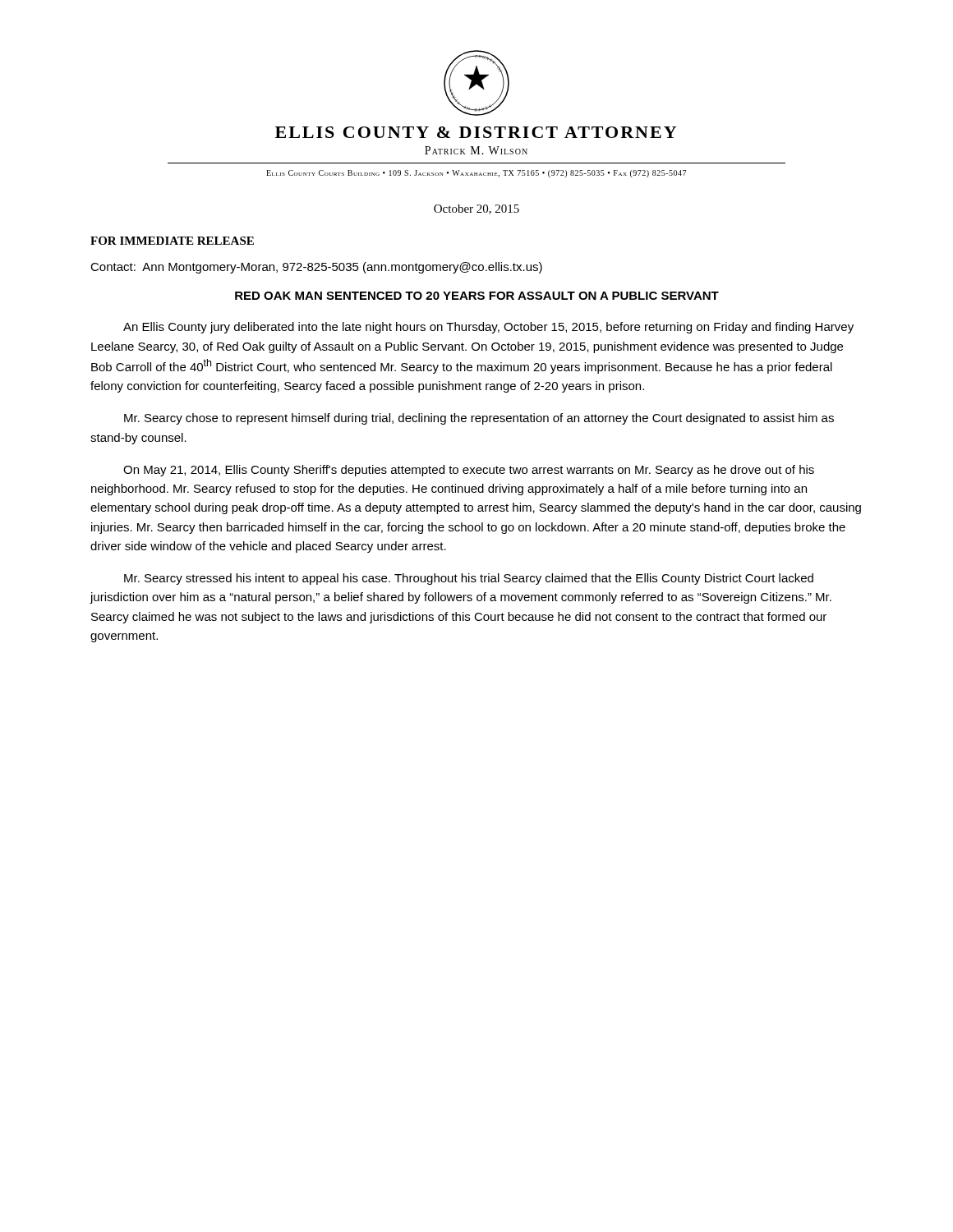The width and height of the screenshot is (953, 1232).
Task: Locate the text "Contact: Ann Montgomery-Moran, 972-825-5035 (ann.montgomery@co.ellis.tx.us)"
Action: point(316,267)
